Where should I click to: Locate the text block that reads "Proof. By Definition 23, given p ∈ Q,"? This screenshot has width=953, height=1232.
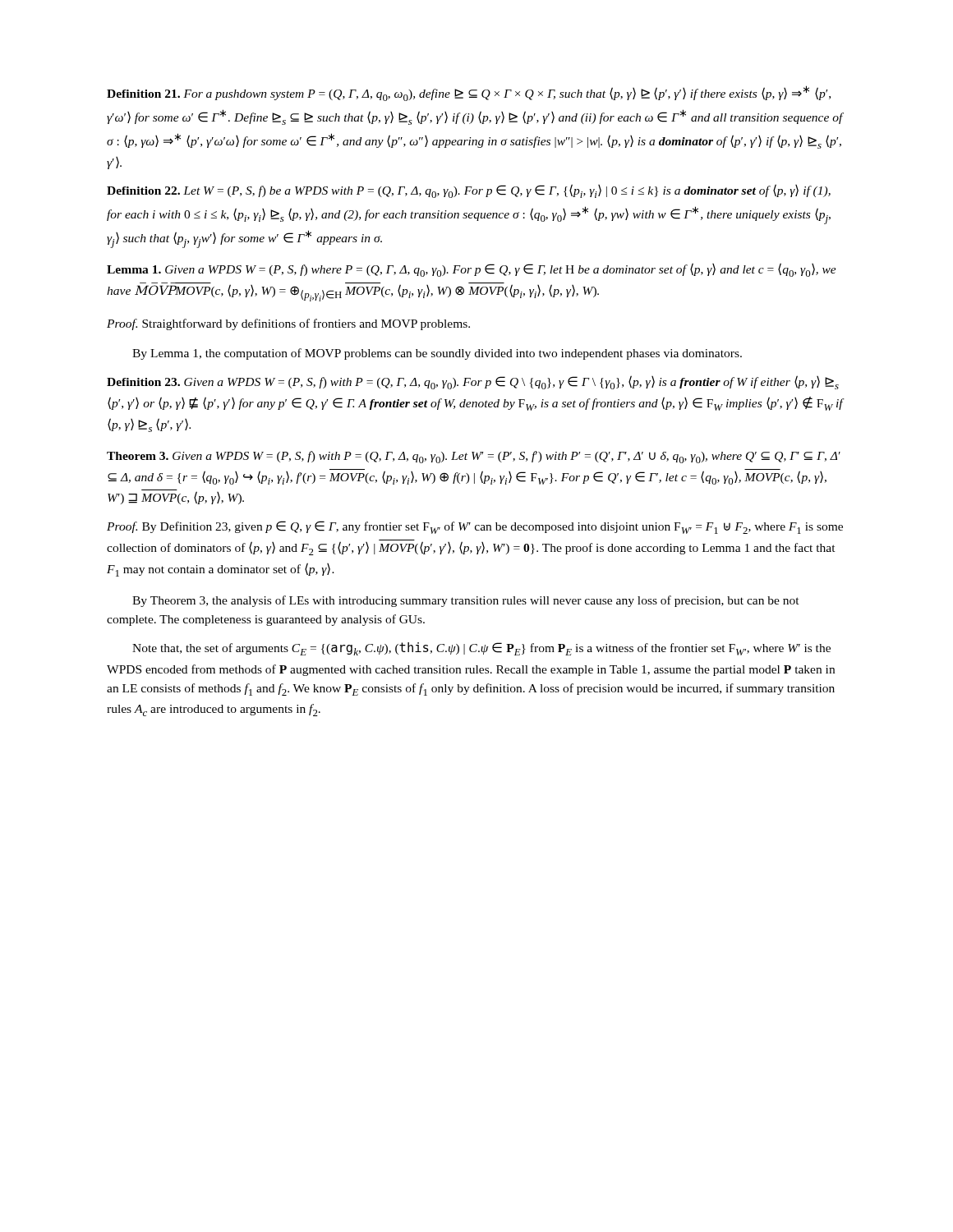pos(476,549)
